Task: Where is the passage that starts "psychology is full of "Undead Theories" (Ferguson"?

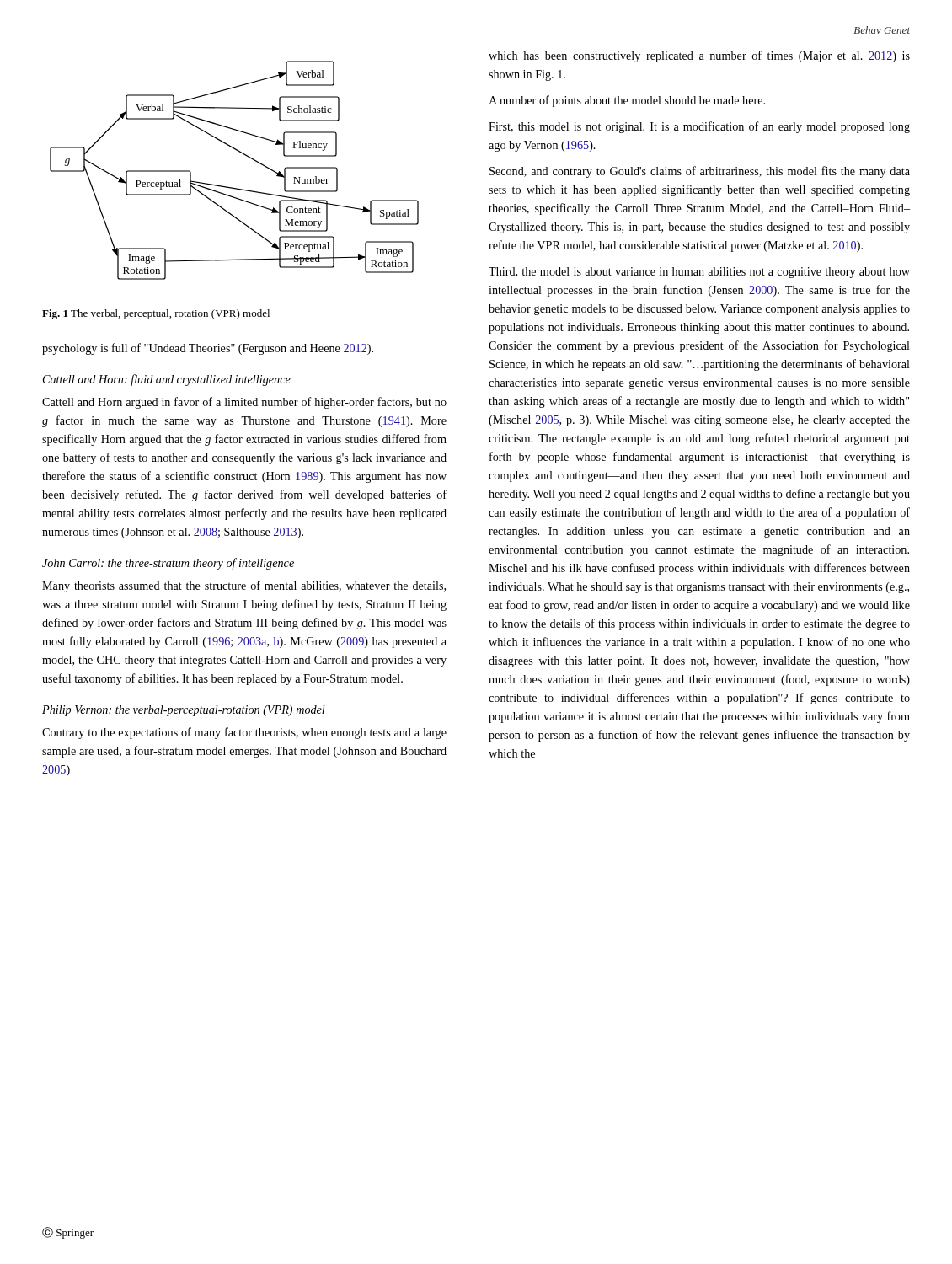Action: 244,348
